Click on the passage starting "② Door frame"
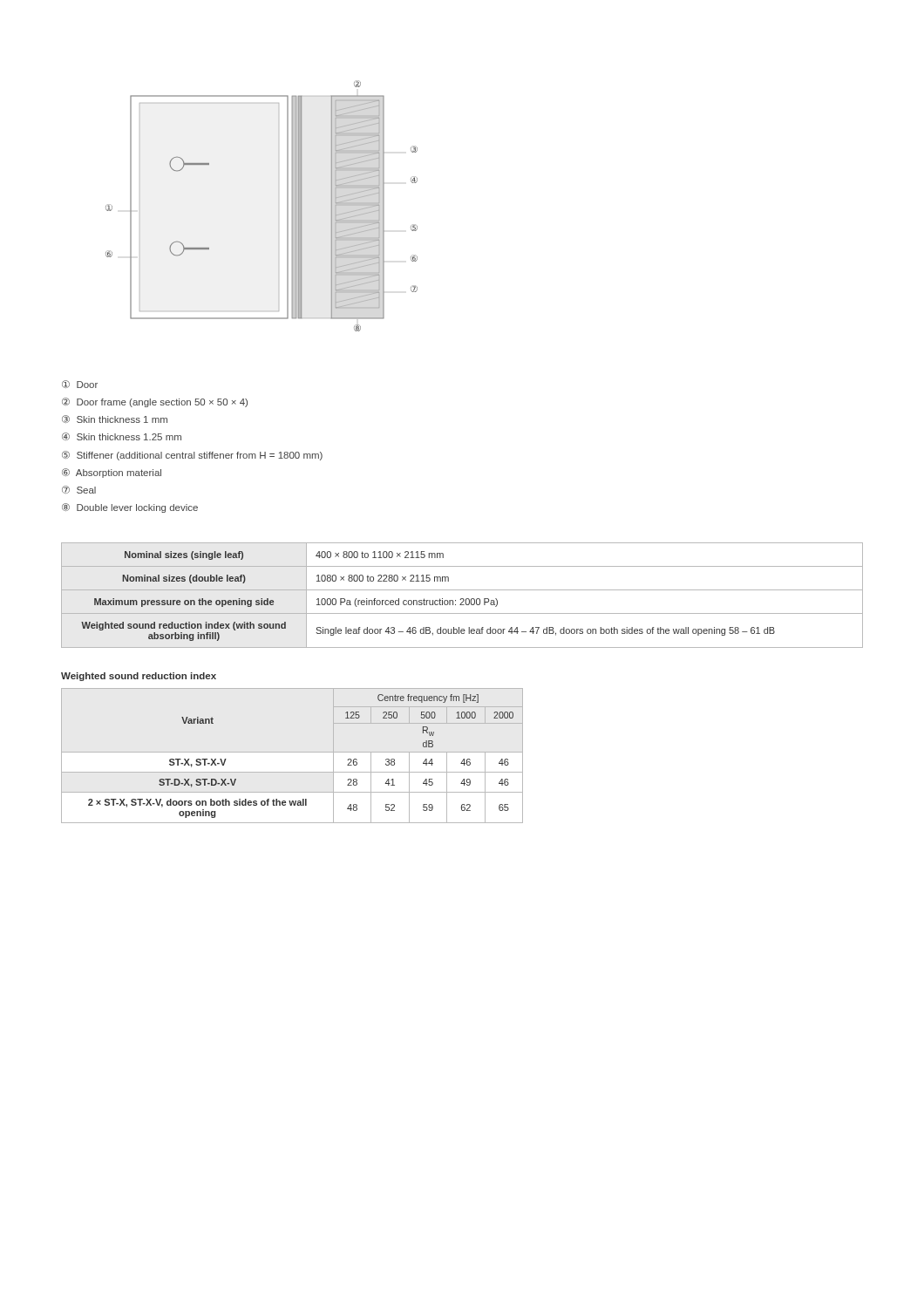This screenshot has width=924, height=1308. [155, 402]
